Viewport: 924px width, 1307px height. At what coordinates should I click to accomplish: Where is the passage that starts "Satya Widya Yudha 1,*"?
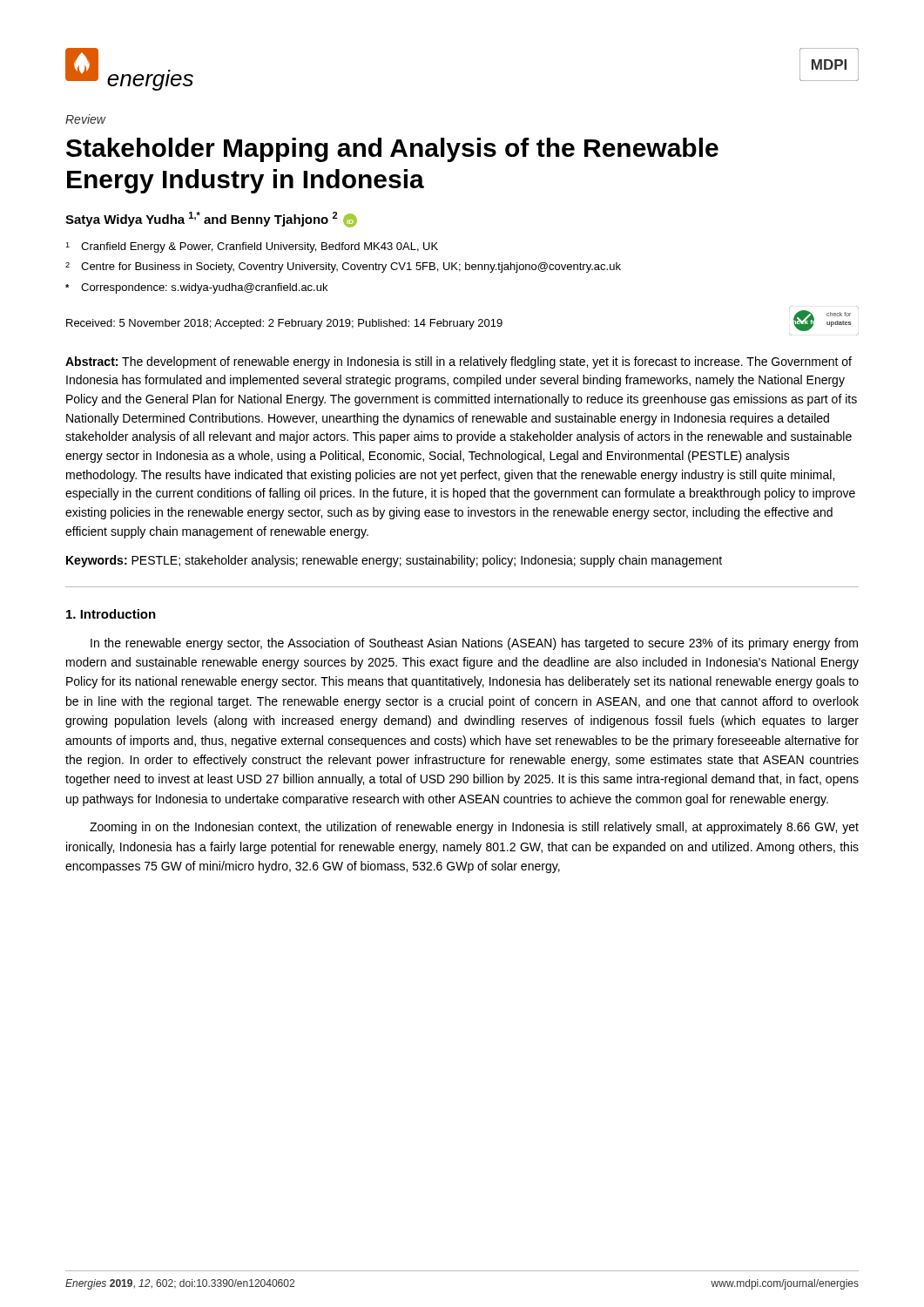coord(211,219)
